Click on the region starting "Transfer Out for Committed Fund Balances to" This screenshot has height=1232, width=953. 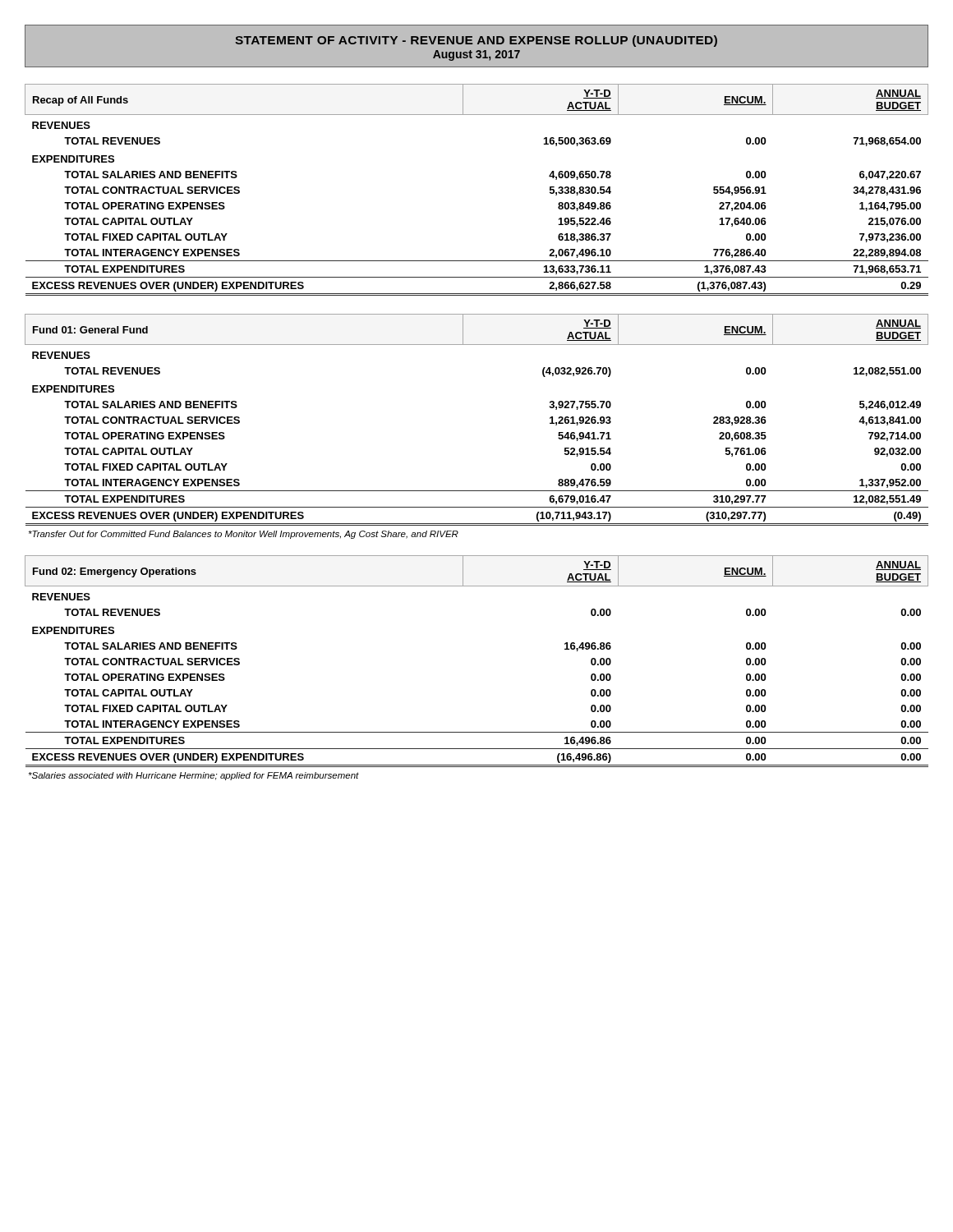tap(243, 534)
